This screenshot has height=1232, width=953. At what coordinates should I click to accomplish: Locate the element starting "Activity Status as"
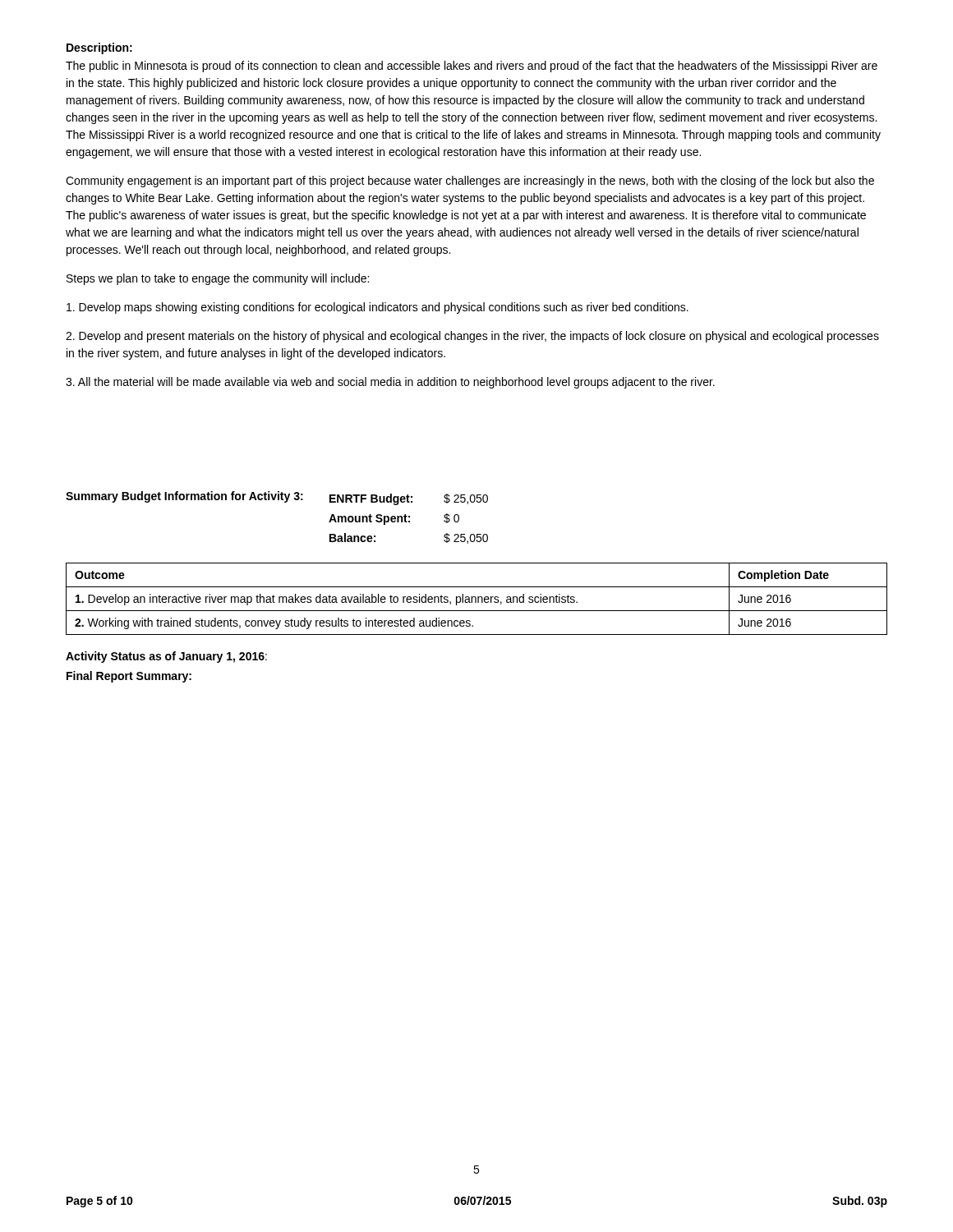167,657
